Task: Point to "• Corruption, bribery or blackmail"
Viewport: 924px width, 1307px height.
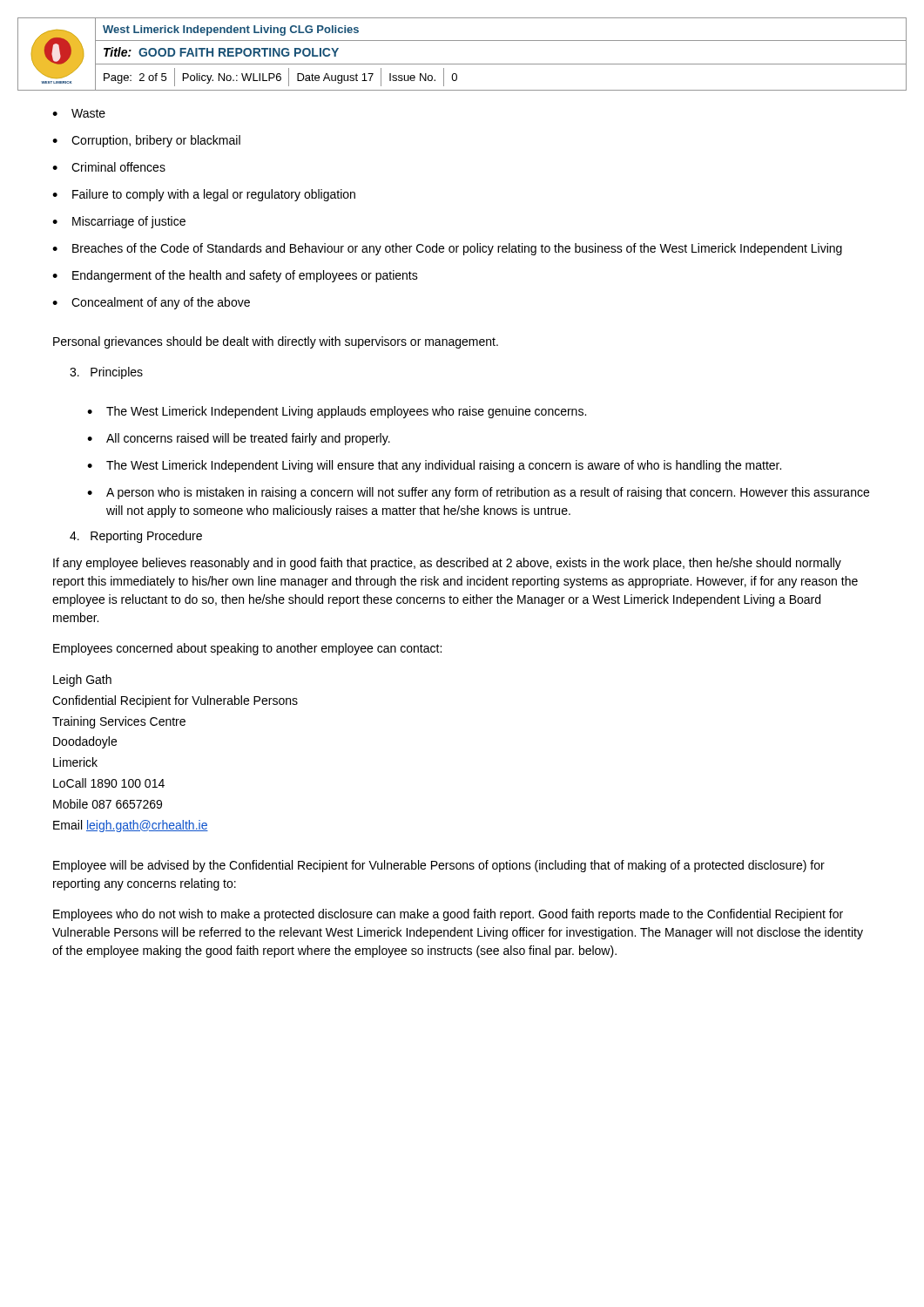Action: pyautogui.click(x=146, y=141)
